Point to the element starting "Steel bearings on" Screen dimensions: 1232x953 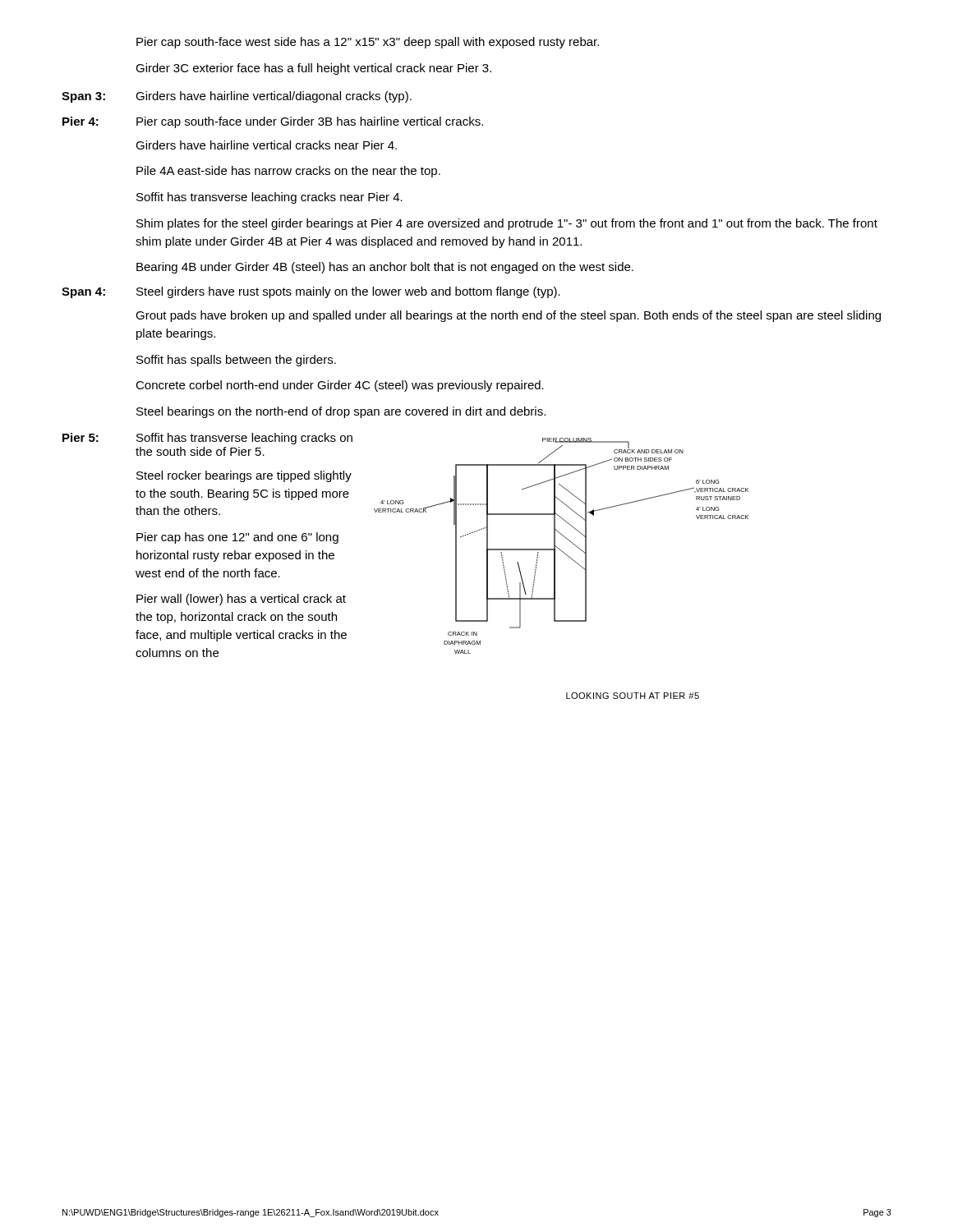coord(341,411)
